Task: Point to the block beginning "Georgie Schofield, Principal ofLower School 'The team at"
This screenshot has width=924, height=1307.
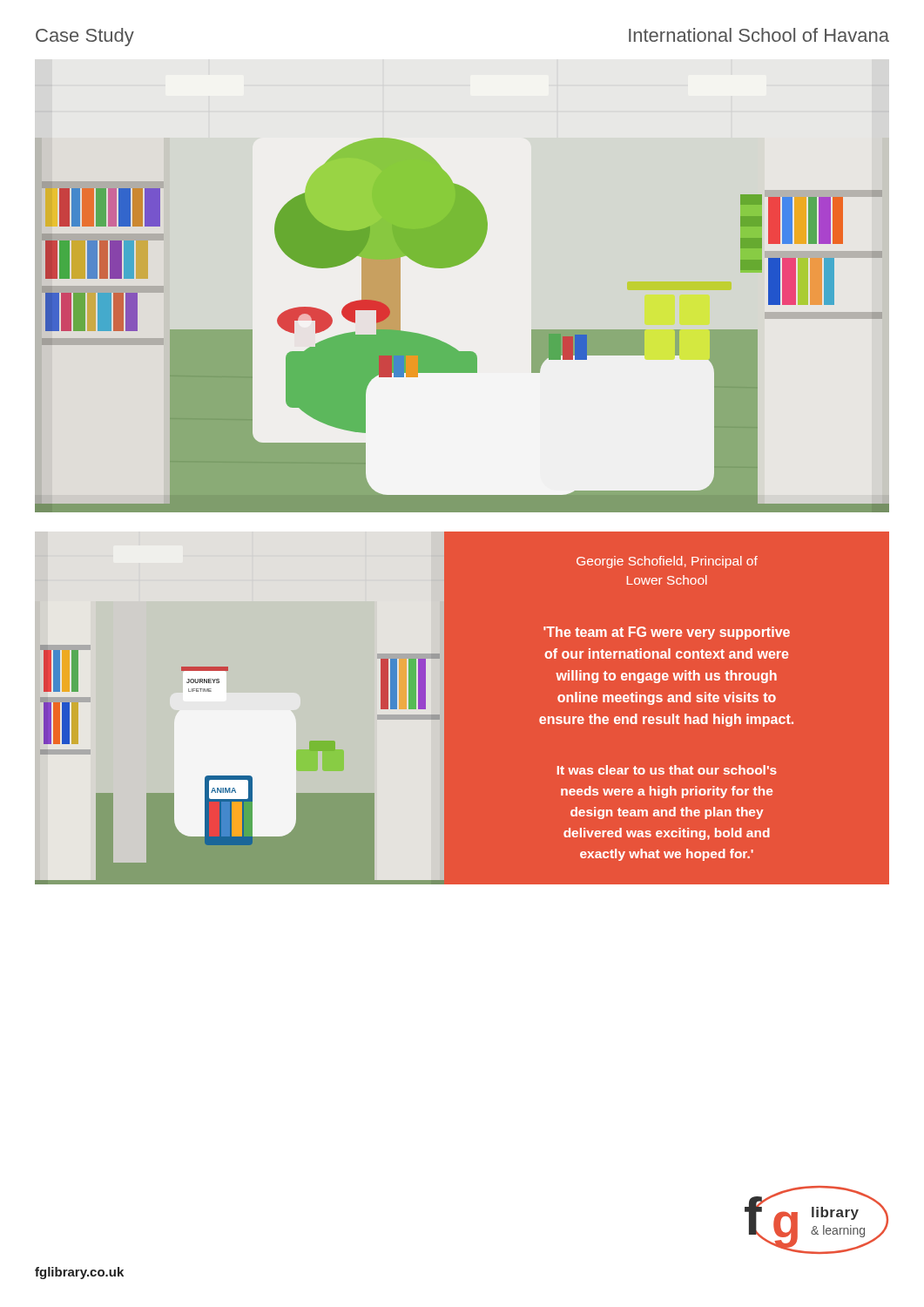Action: tap(667, 708)
